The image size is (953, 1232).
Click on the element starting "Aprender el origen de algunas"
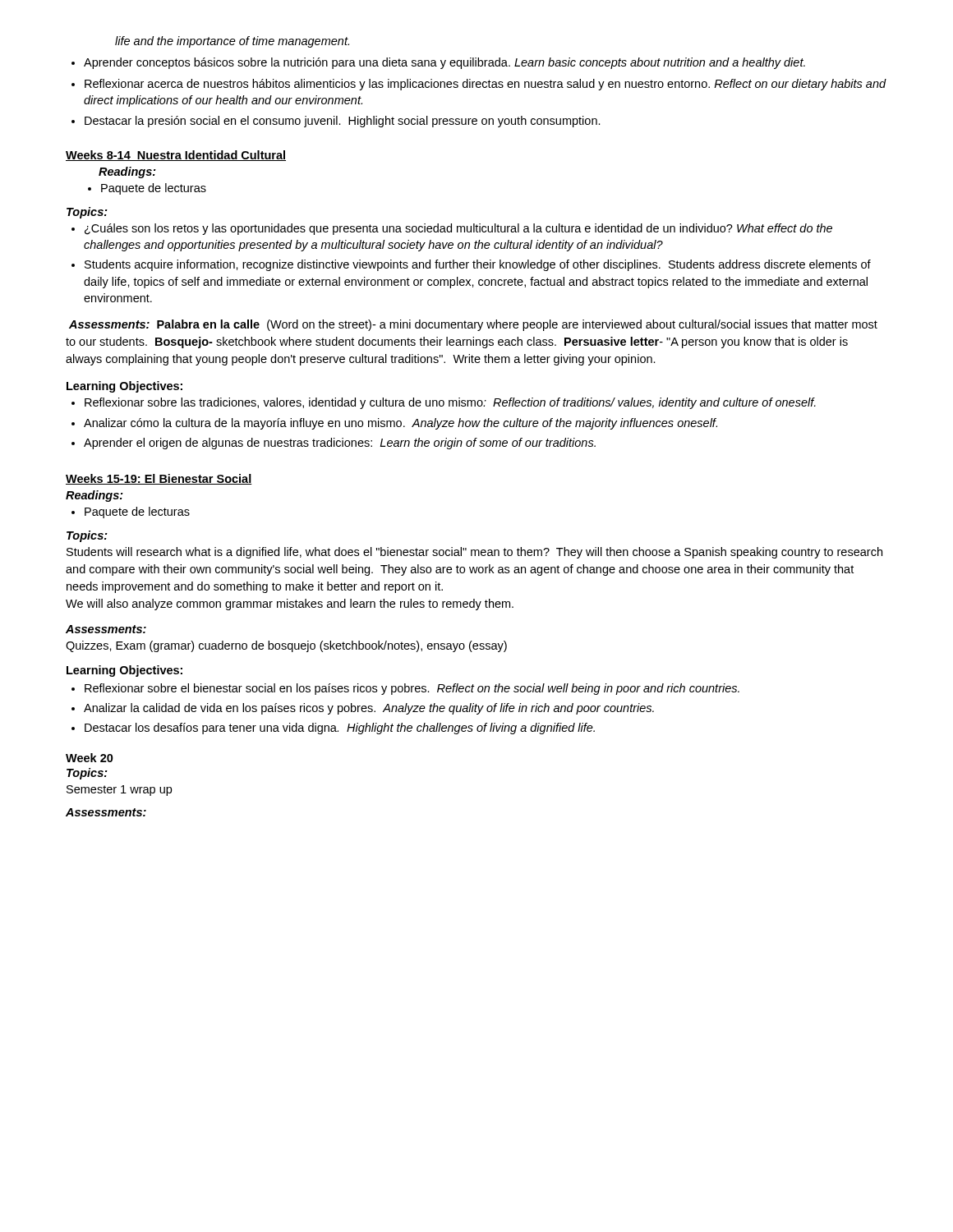pyautogui.click(x=476, y=443)
